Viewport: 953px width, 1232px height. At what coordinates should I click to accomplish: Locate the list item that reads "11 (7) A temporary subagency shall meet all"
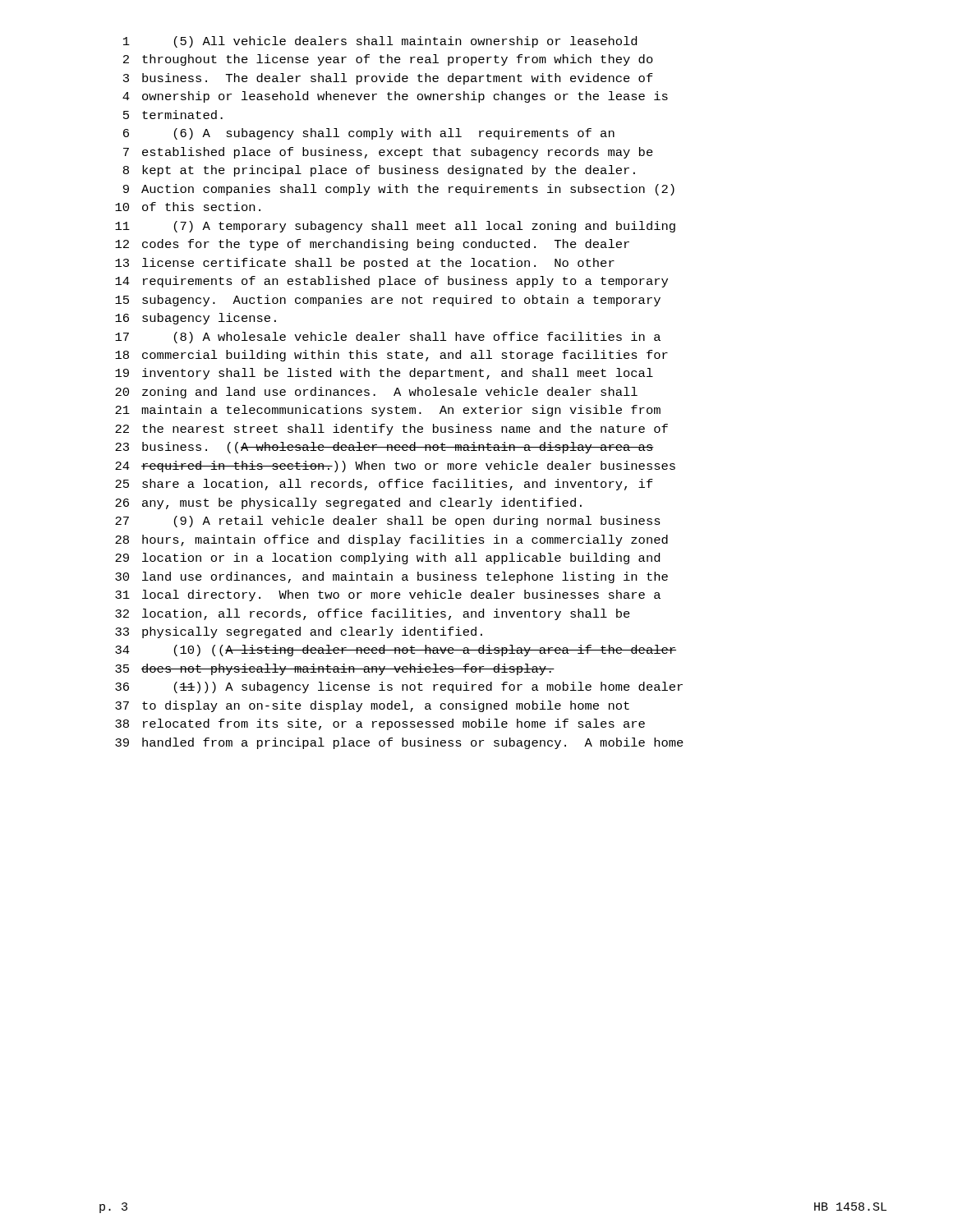[493, 273]
